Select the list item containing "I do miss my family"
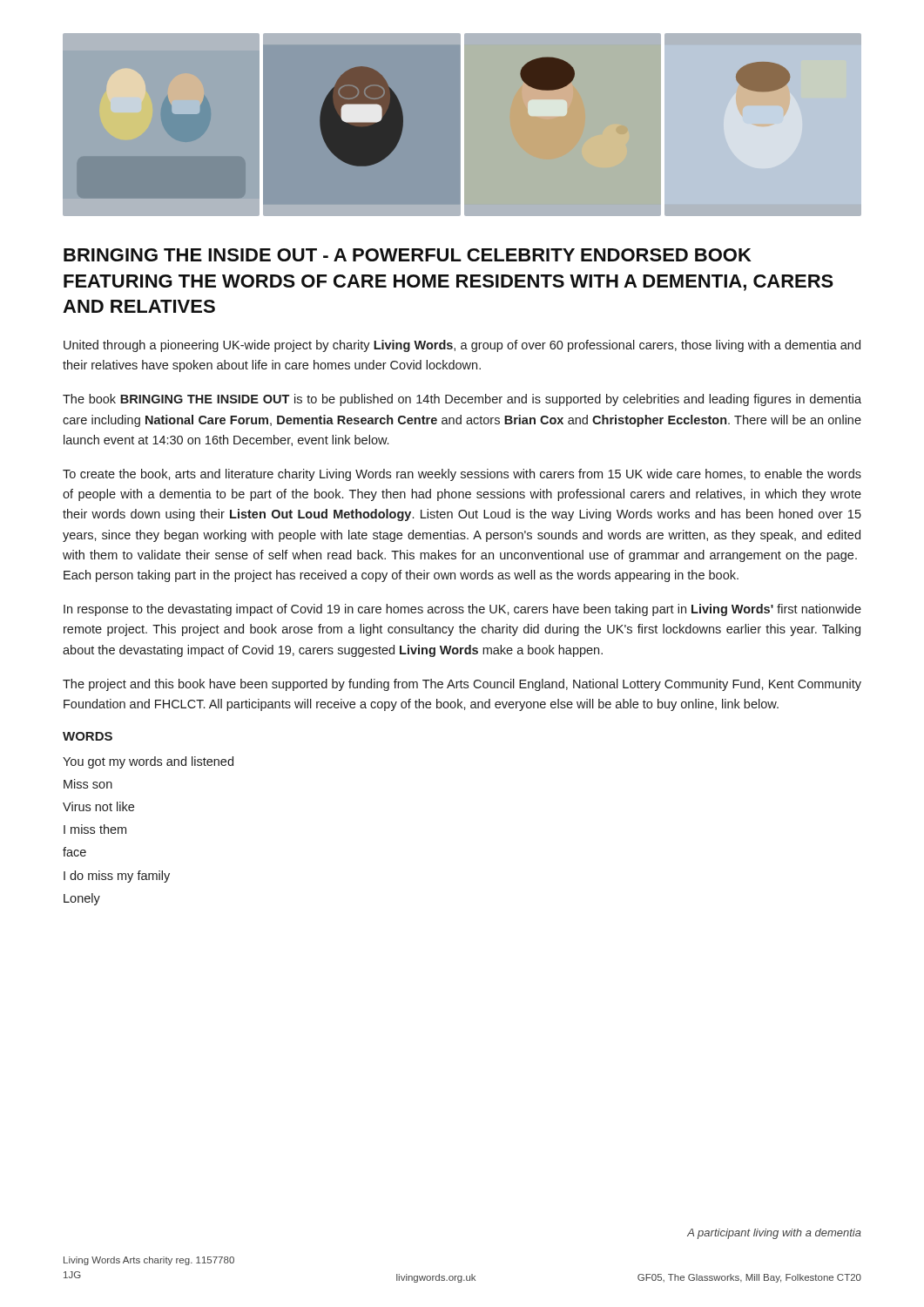 click(x=116, y=875)
